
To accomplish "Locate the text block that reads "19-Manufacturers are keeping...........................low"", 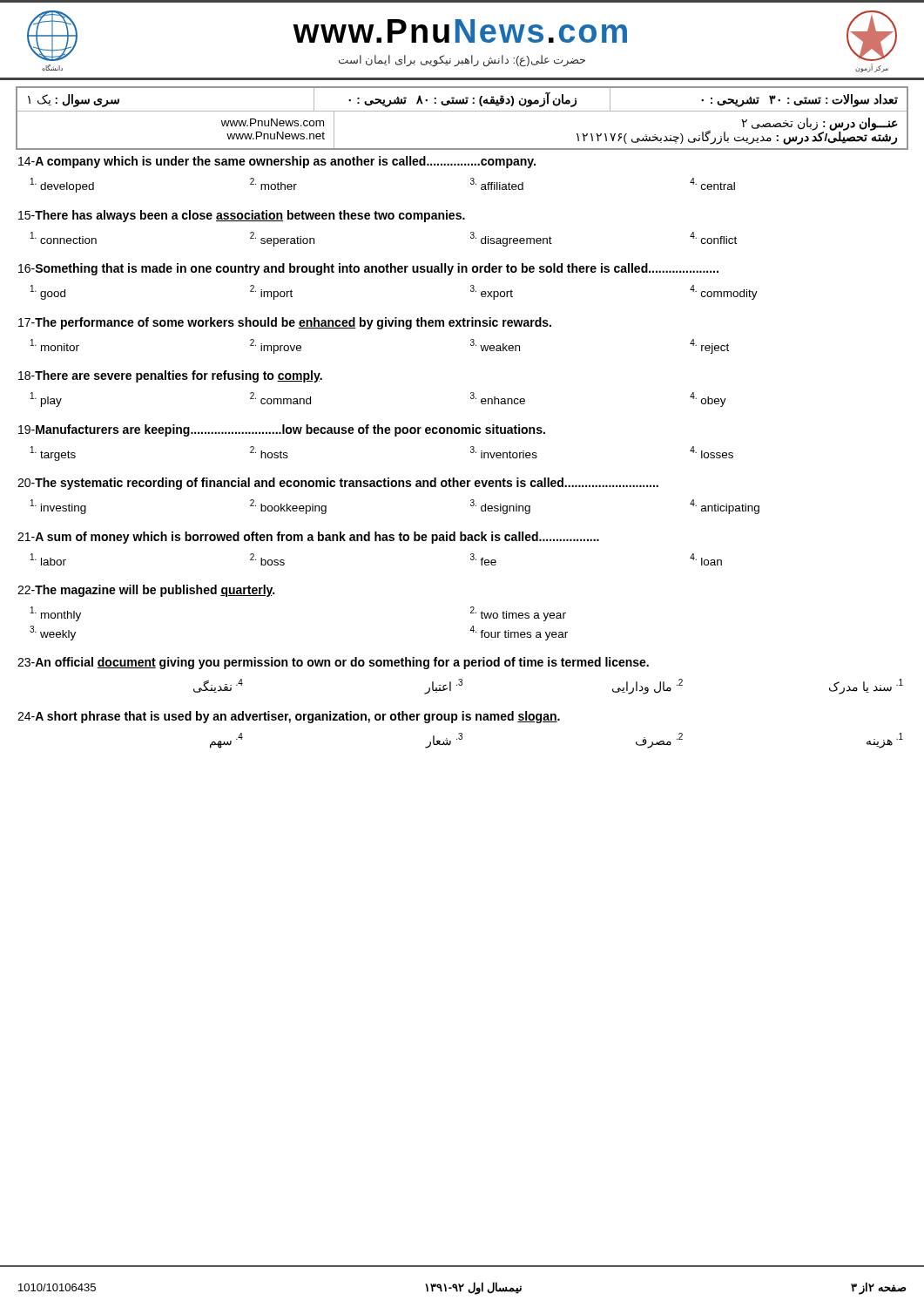I will [462, 441].
